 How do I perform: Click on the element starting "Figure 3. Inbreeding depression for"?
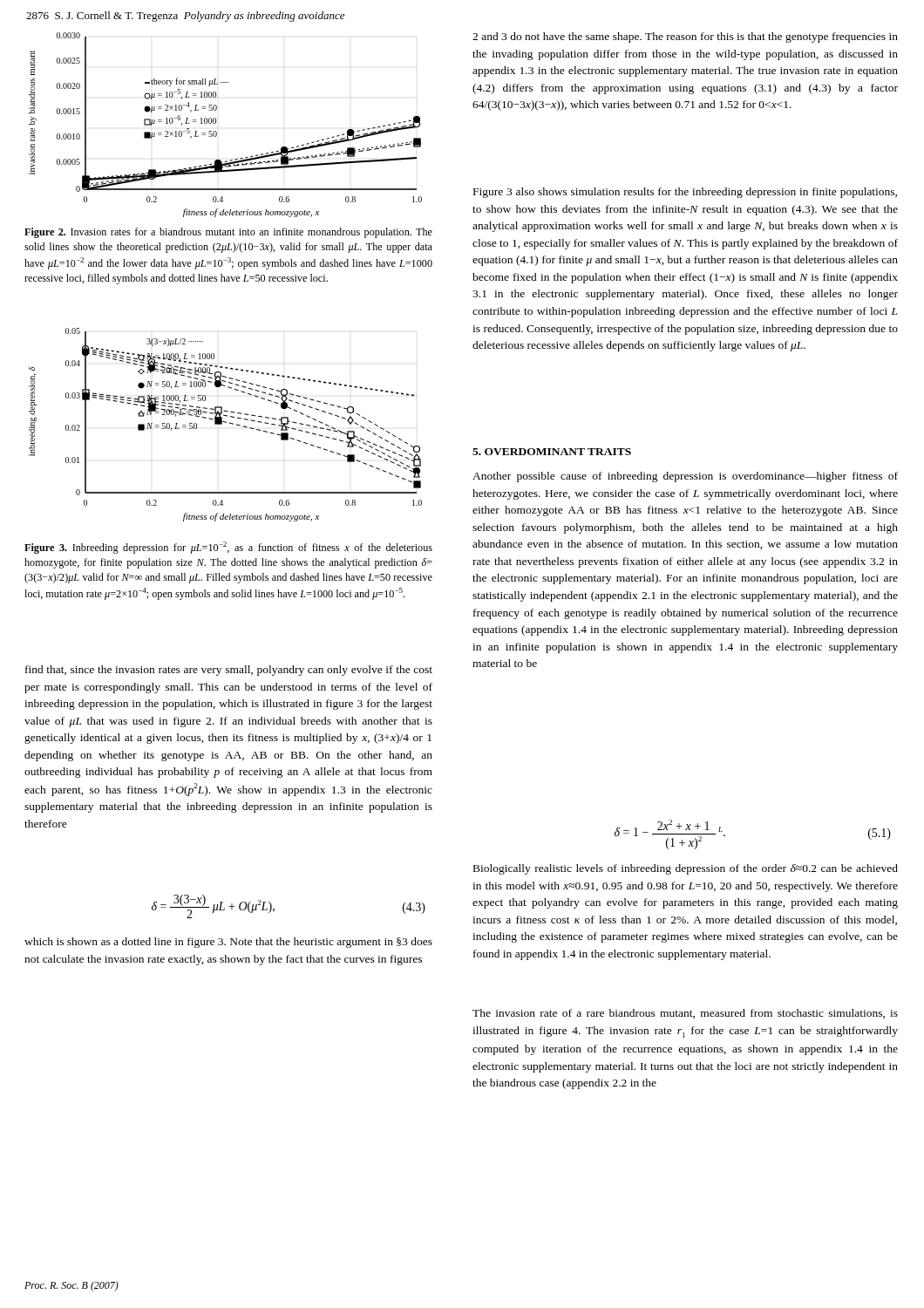[228, 570]
